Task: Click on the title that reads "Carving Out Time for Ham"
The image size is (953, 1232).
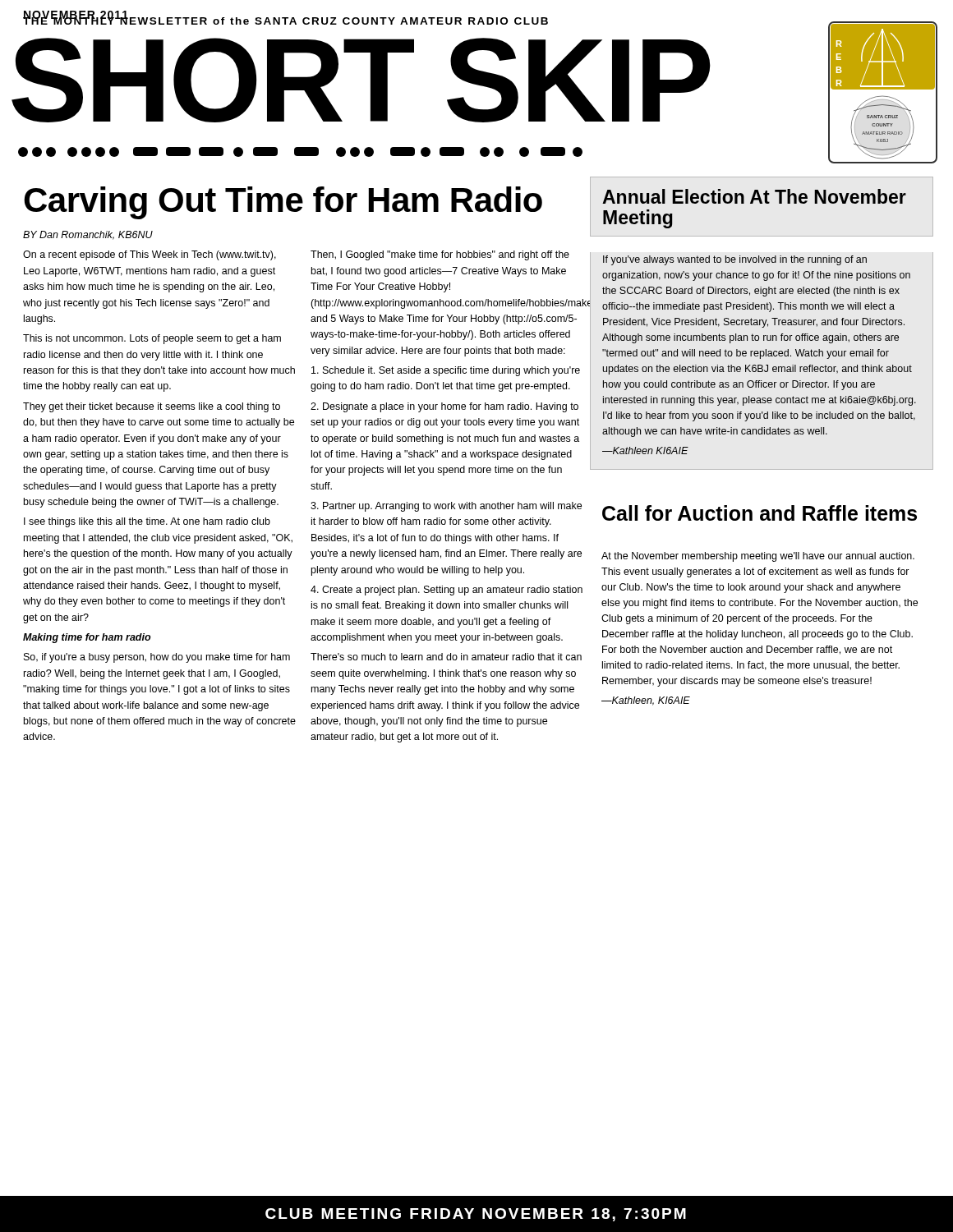Action: pyautogui.click(x=283, y=200)
